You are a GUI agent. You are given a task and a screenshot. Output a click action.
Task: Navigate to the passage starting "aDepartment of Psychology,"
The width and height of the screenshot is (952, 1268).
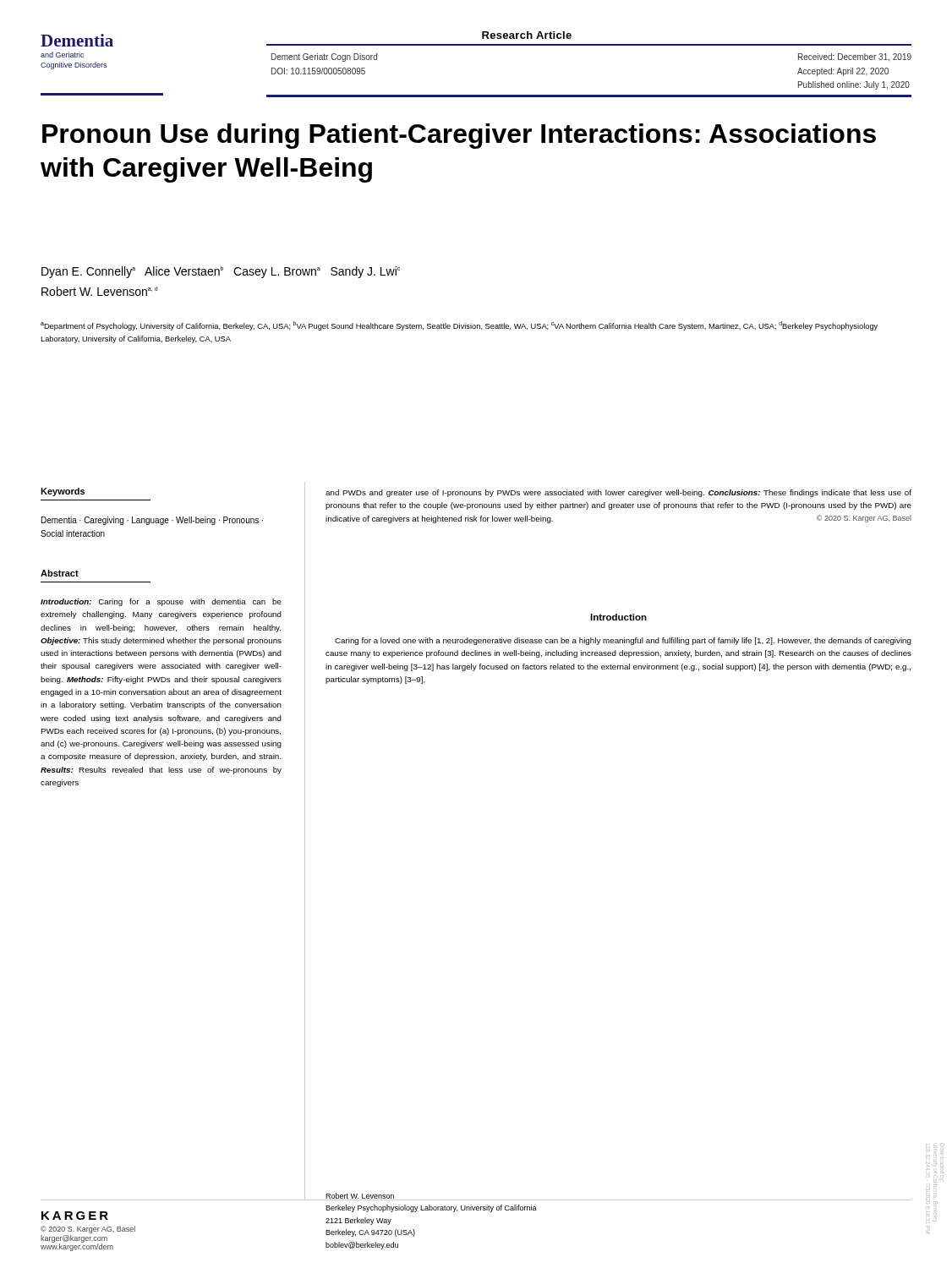[459, 332]
